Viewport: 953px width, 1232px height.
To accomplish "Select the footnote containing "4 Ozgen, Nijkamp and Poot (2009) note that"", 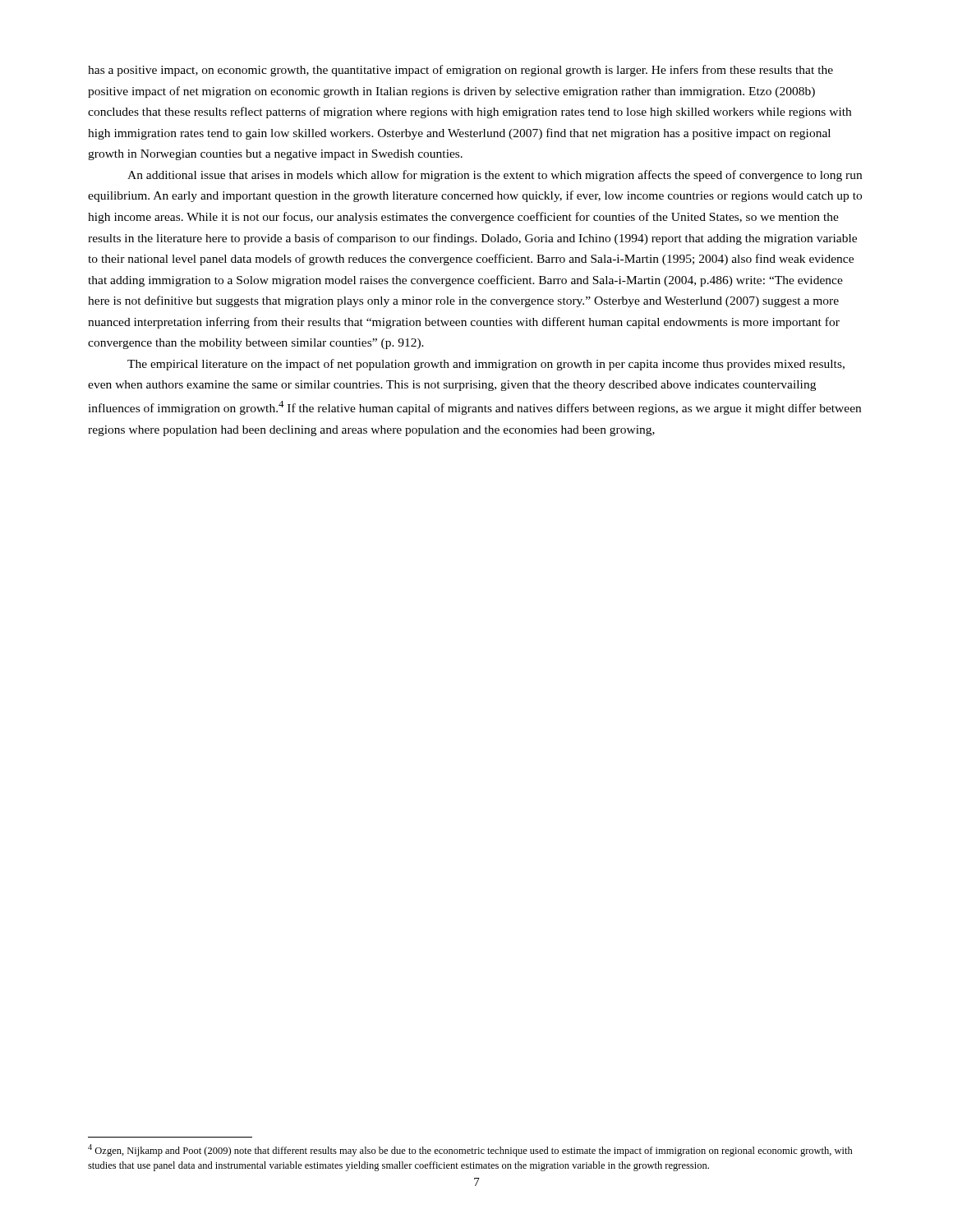I will tap(476, 1157).
